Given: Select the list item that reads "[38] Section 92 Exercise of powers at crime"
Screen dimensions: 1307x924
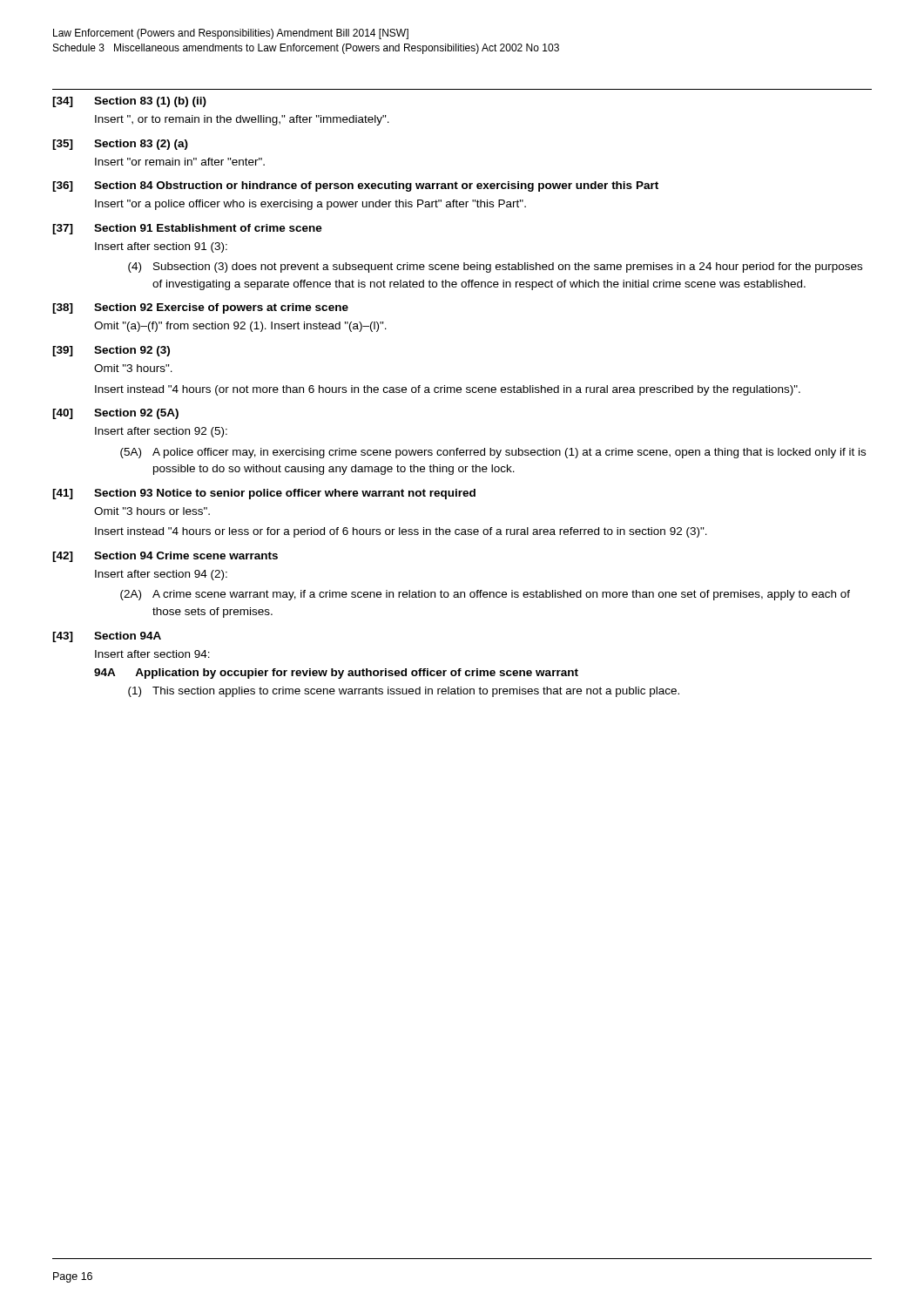Looking at the screenshot, I should [x=200, y=308].
